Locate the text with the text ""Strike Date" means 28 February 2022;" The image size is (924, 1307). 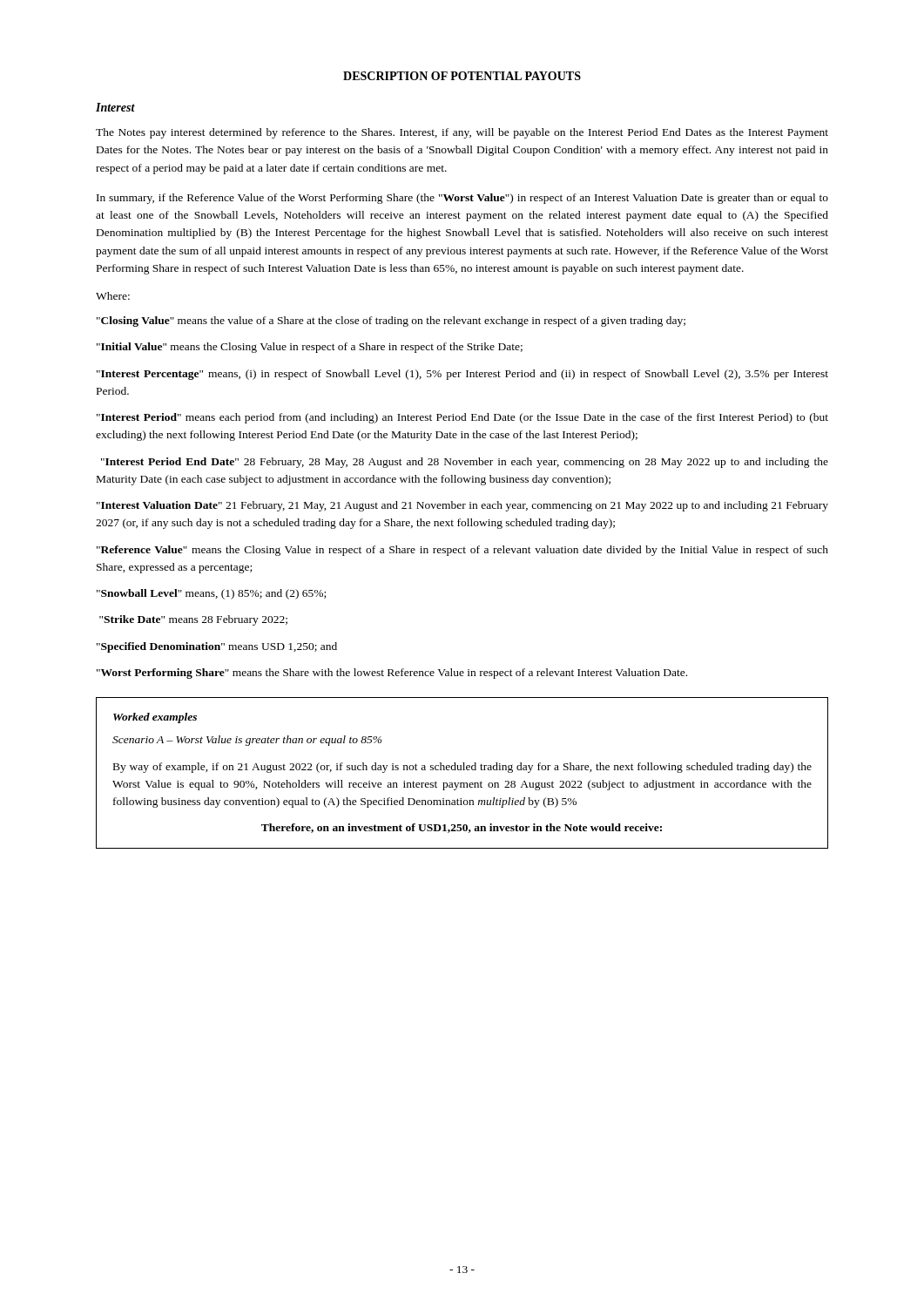click(x=192, y=619)
